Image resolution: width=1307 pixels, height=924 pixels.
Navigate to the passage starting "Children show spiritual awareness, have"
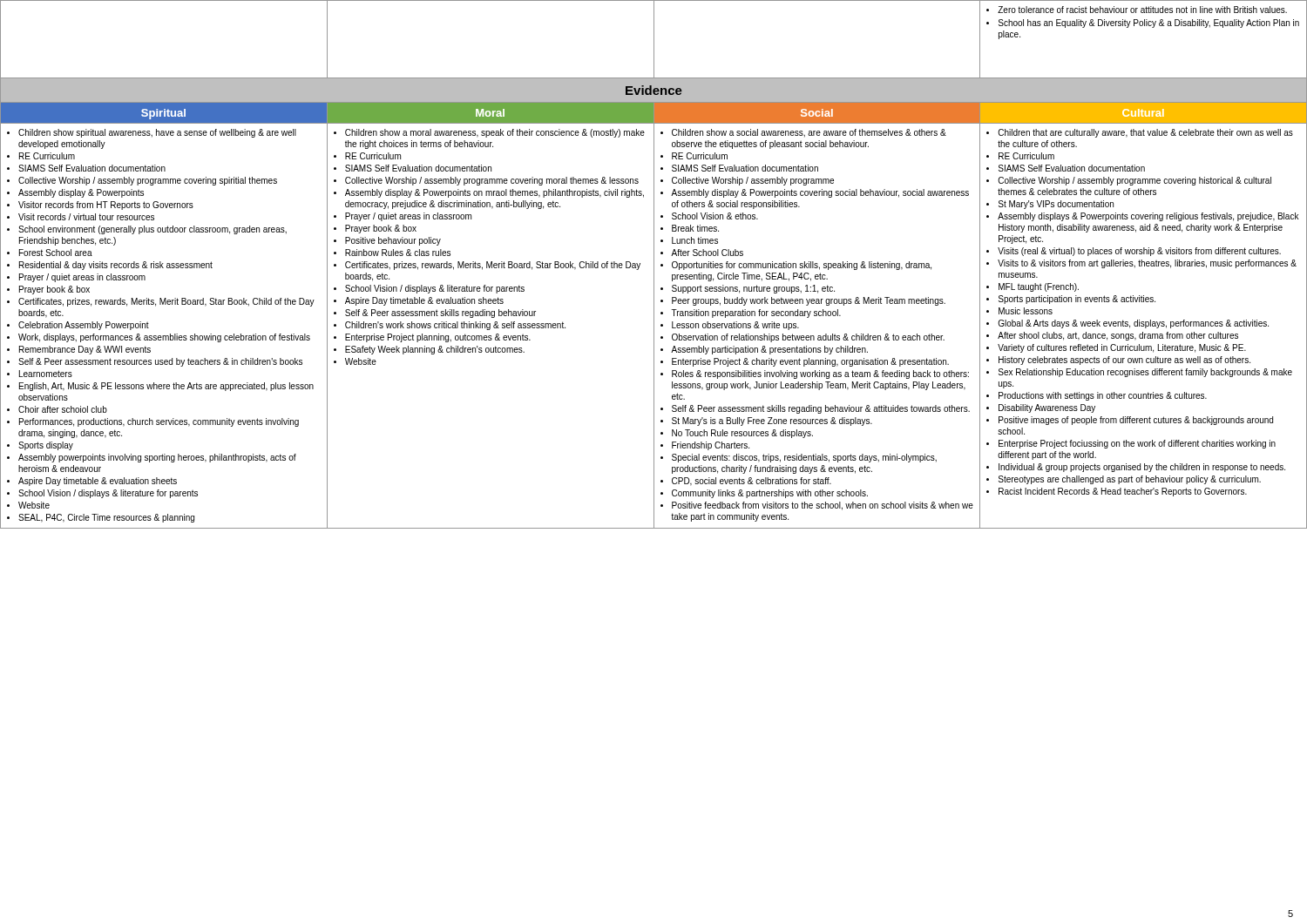click(164, 325)
